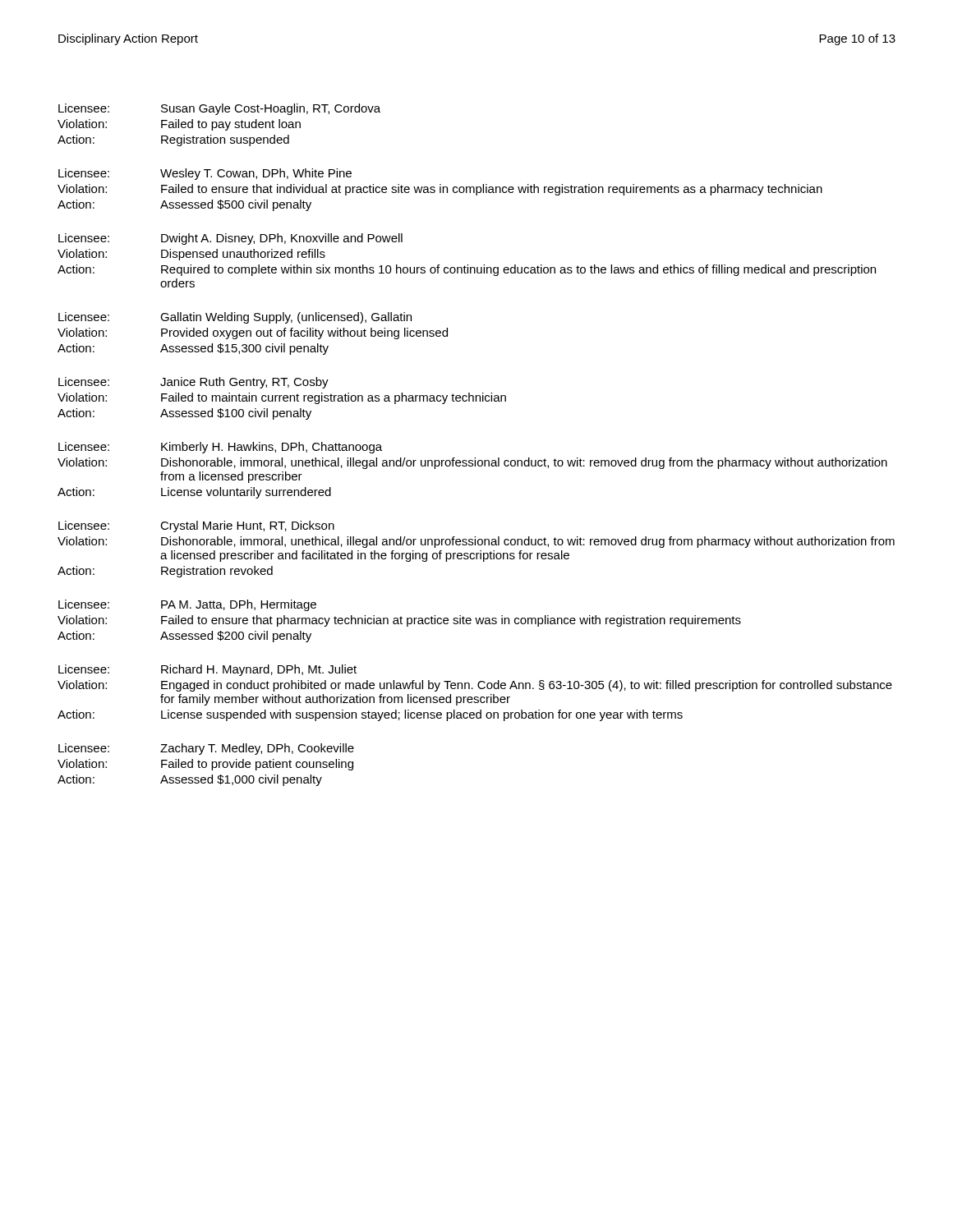
Task: Find the text starting "Licensee: PA M. Jatta, DPh, Hermitage Violation: Failed"
Action: 476,621
